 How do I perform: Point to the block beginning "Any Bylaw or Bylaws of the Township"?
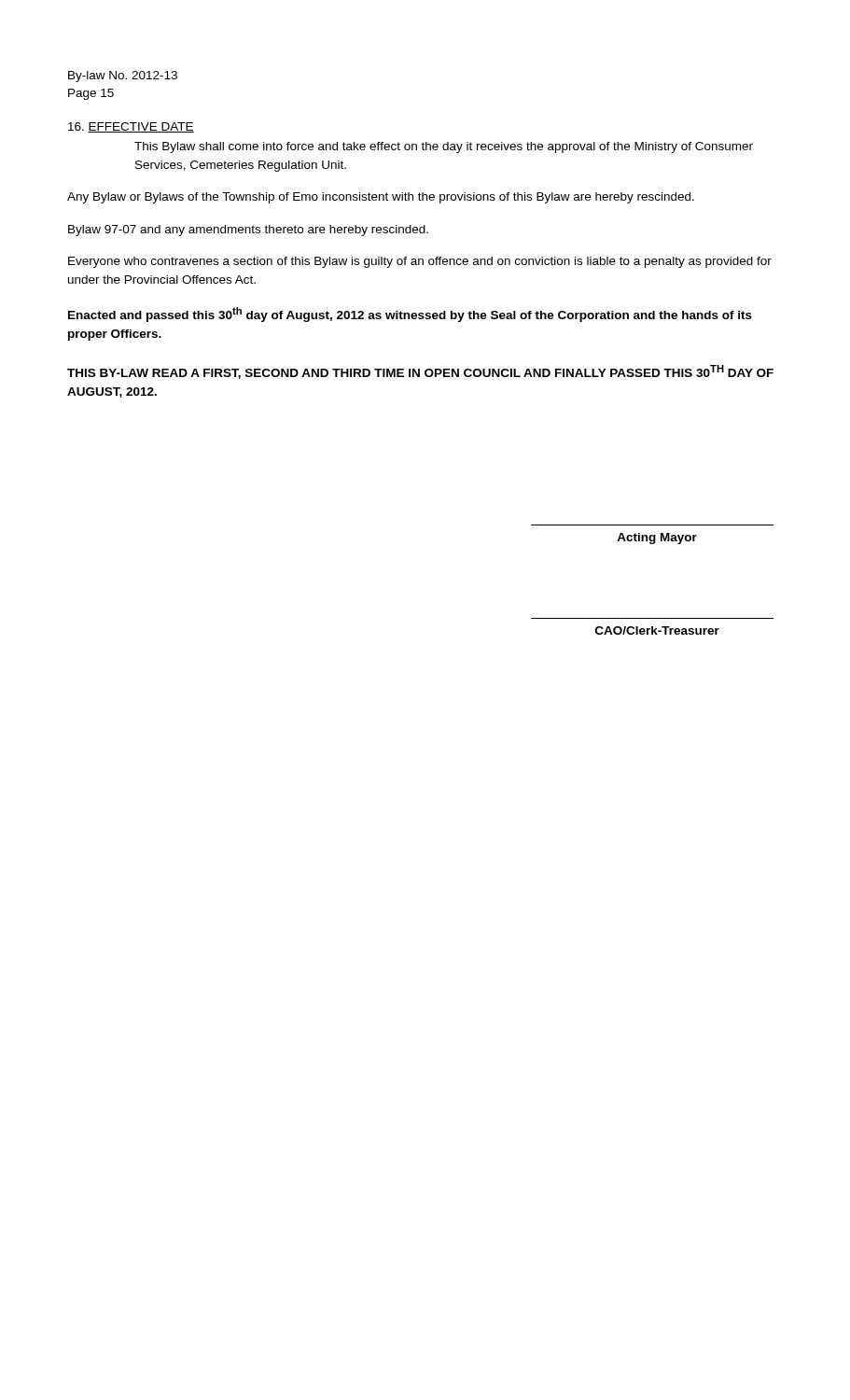point(381,197)
